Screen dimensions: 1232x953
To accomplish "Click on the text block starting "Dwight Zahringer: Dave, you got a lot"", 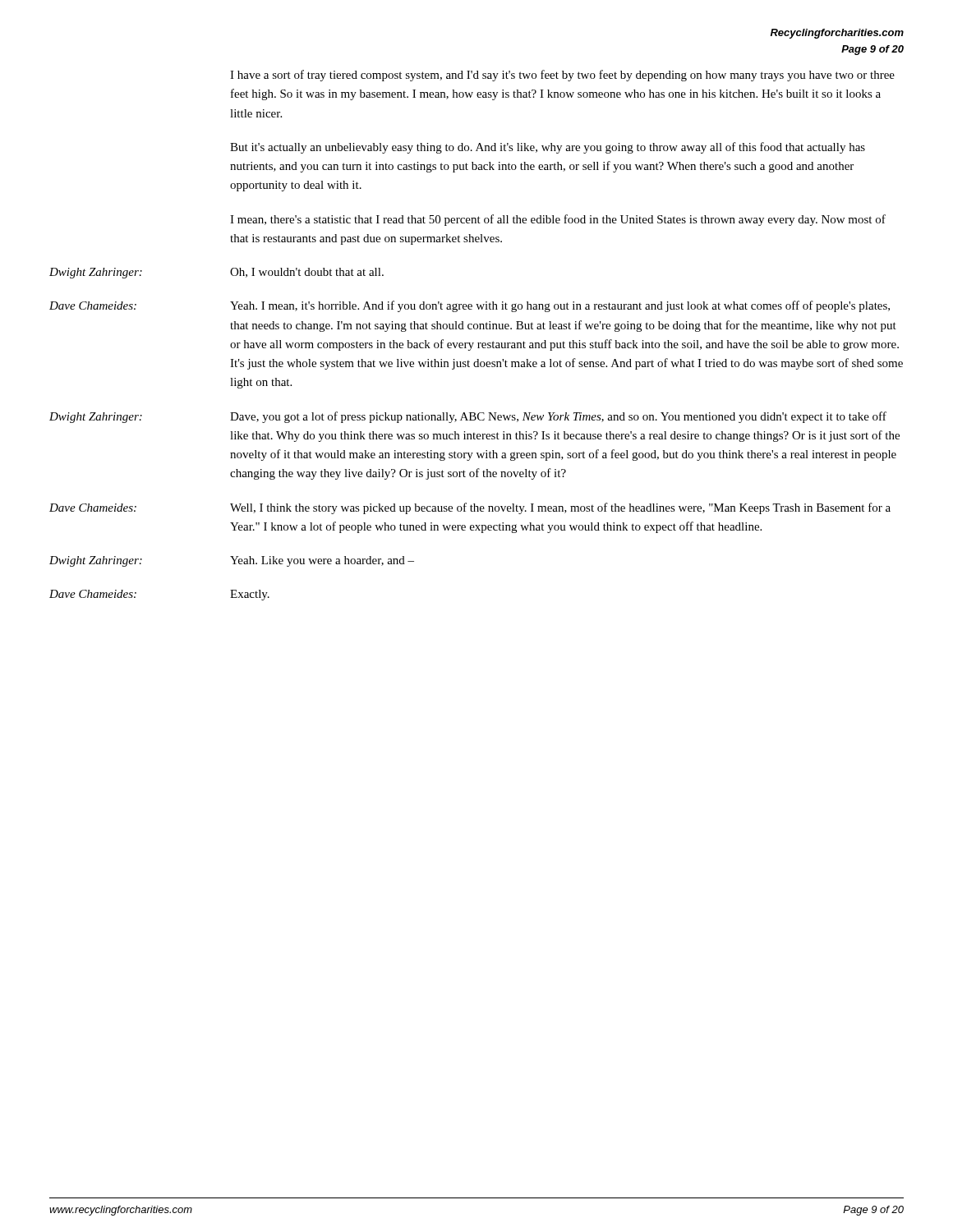I will tap(476, 445).
